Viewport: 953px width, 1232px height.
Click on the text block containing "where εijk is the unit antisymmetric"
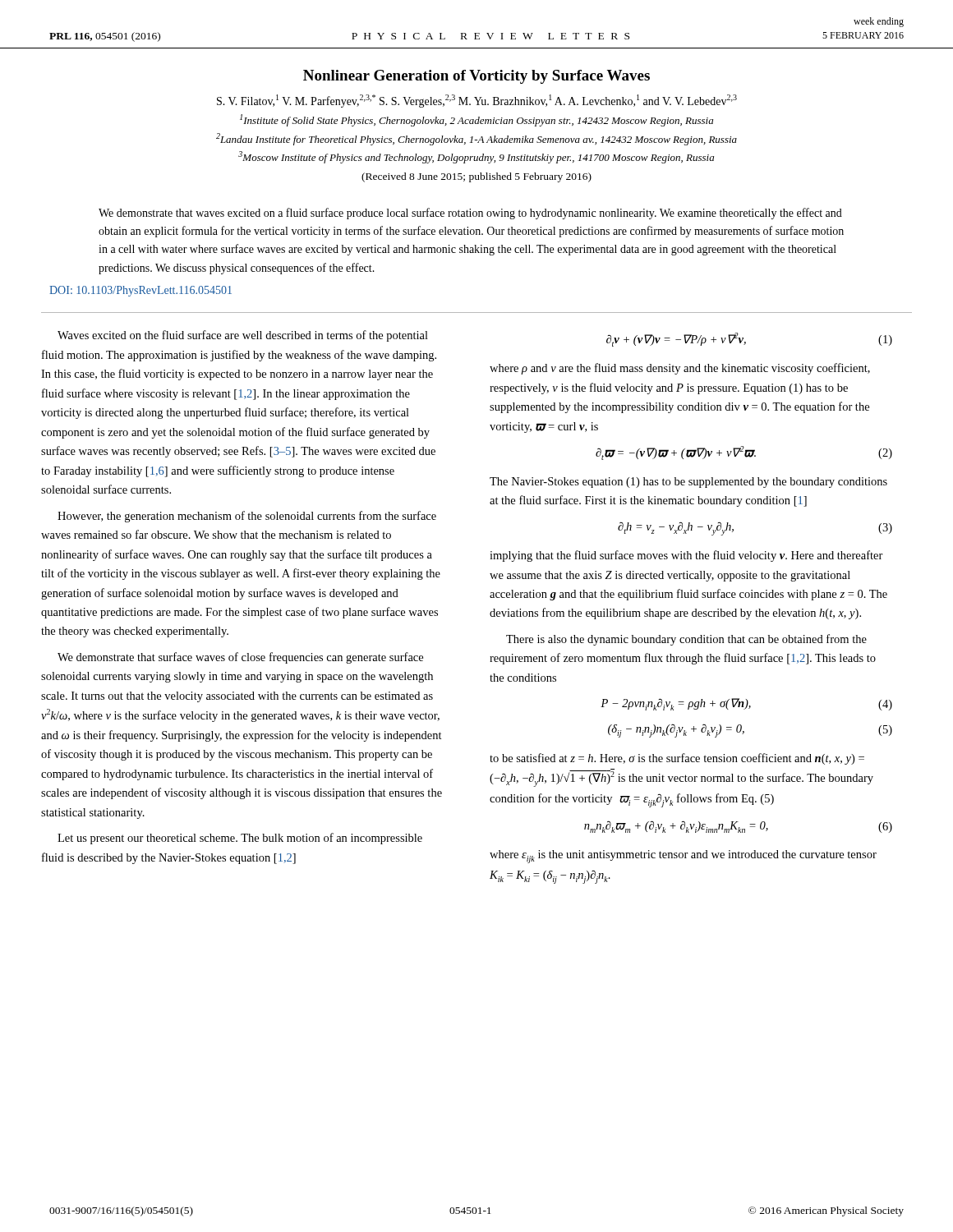tap(691, 866)
